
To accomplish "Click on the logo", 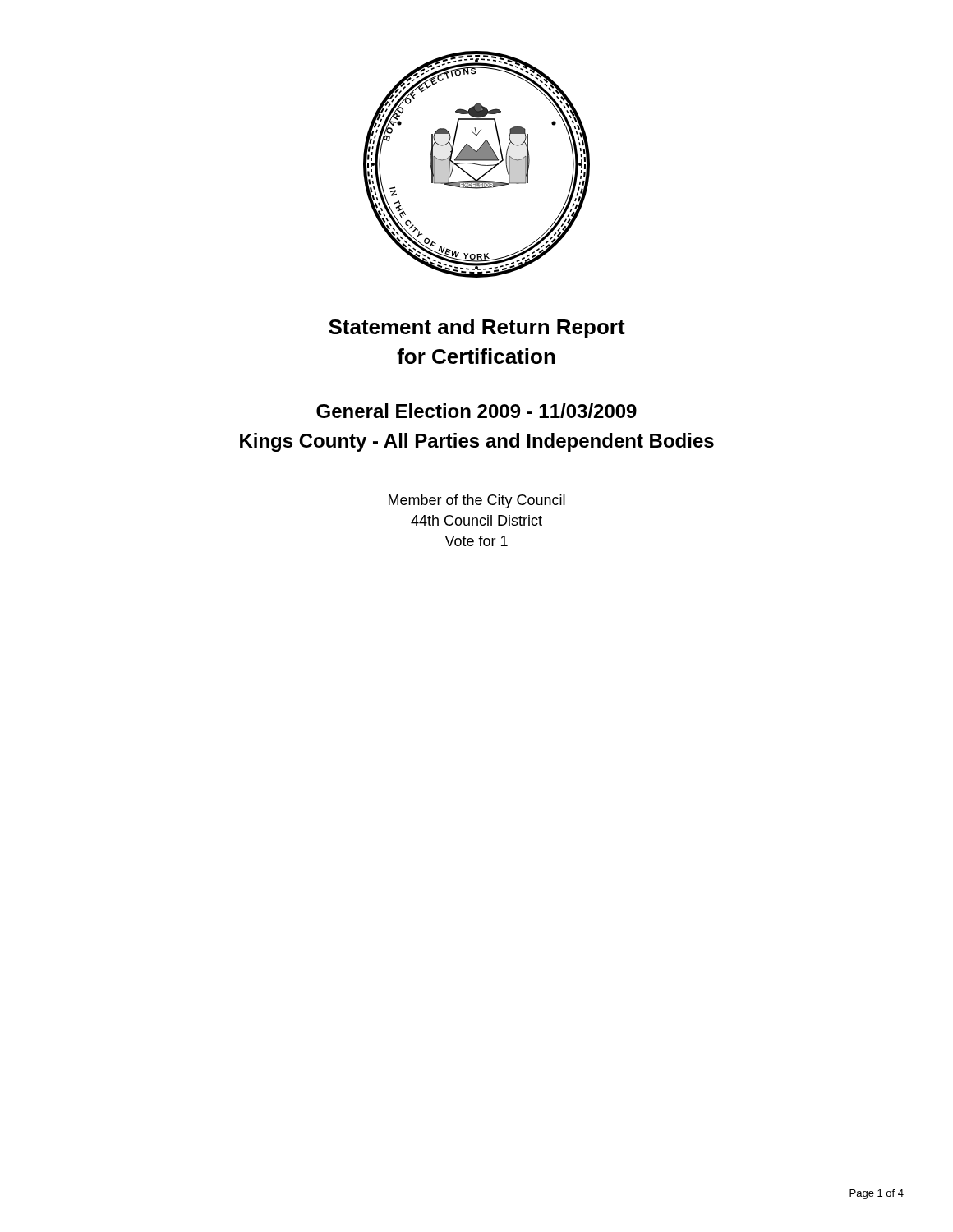I will click(476, 164).
